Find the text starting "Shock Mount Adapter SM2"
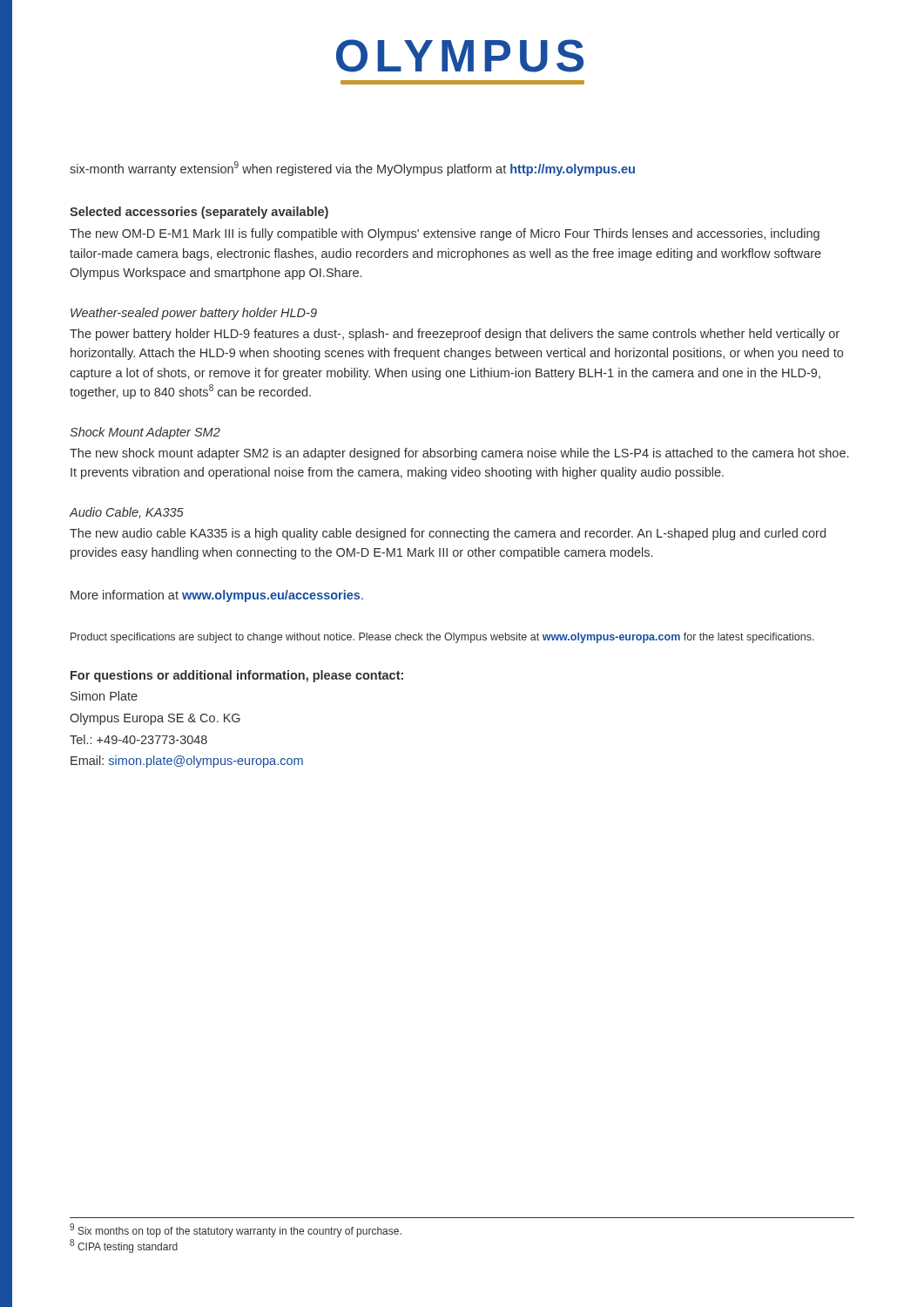The height and width of the screenshot is (1307, 924). point(145,432)
